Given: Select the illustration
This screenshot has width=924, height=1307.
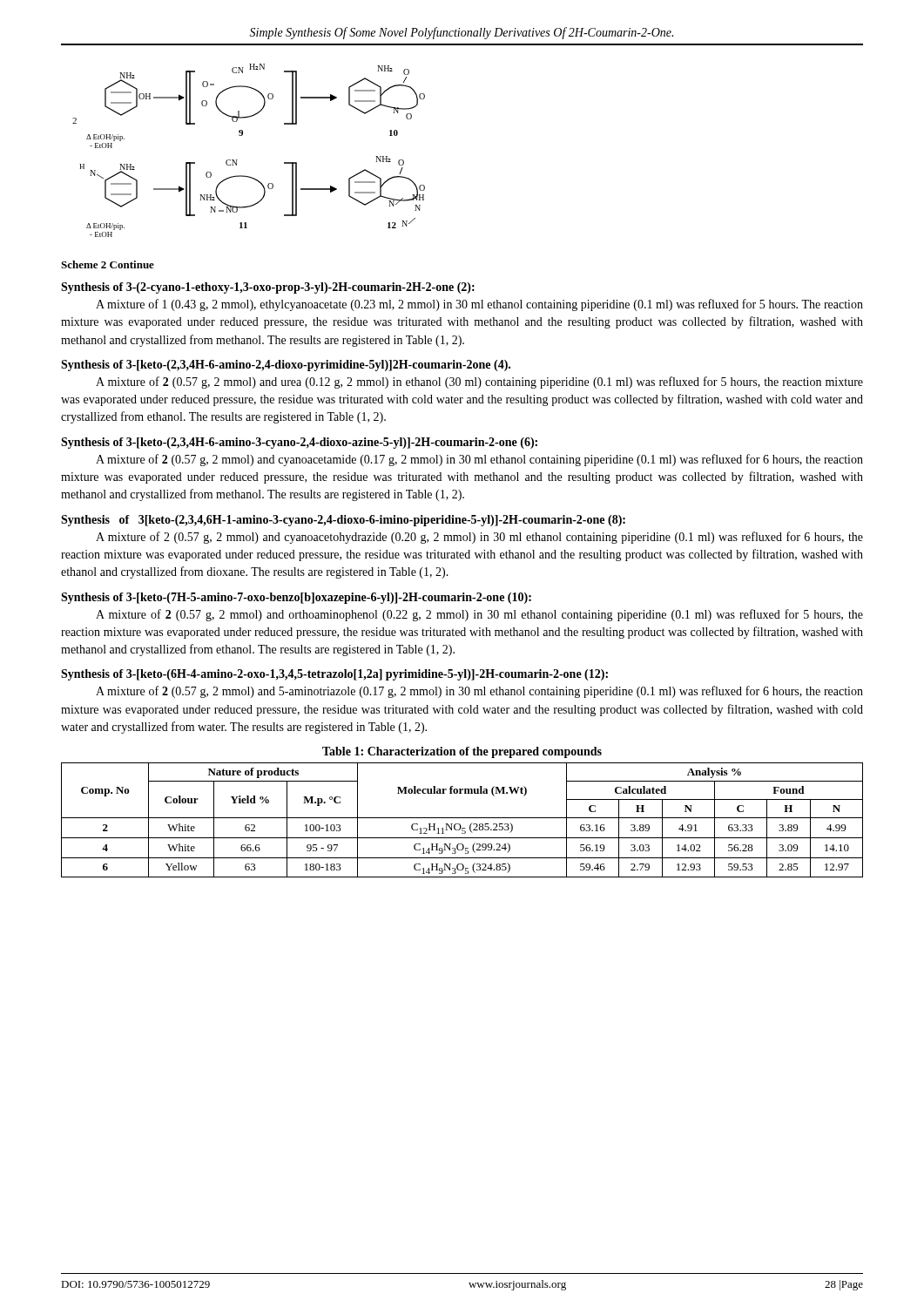Looking at the screenshot, I should pyautogui.click(x=462, y=154).
